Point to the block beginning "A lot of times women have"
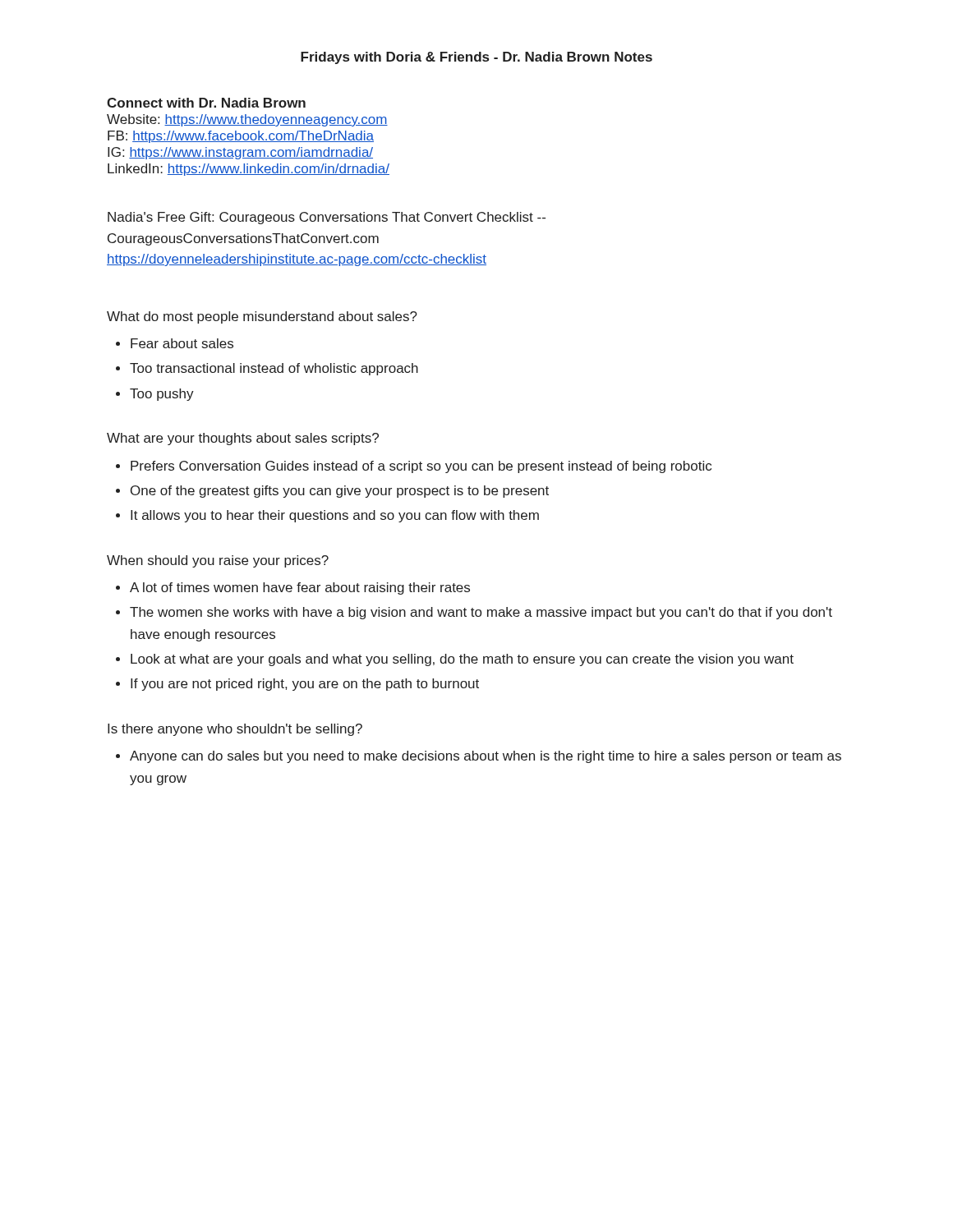The width and height of the screenshot is (953, 1232). pyautogui.click(x=300, y=588)
